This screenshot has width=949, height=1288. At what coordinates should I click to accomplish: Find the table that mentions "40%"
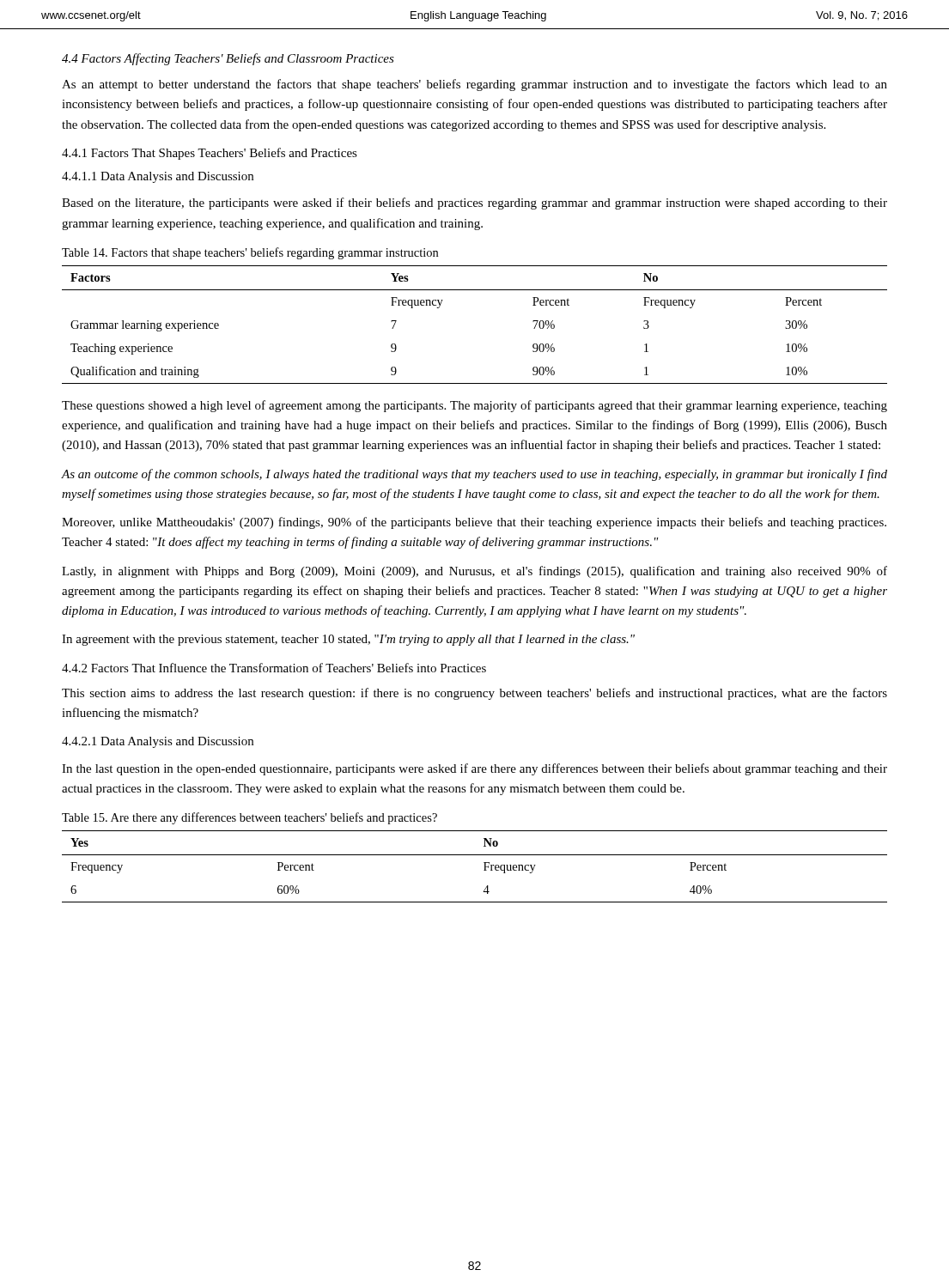(474, 866)
